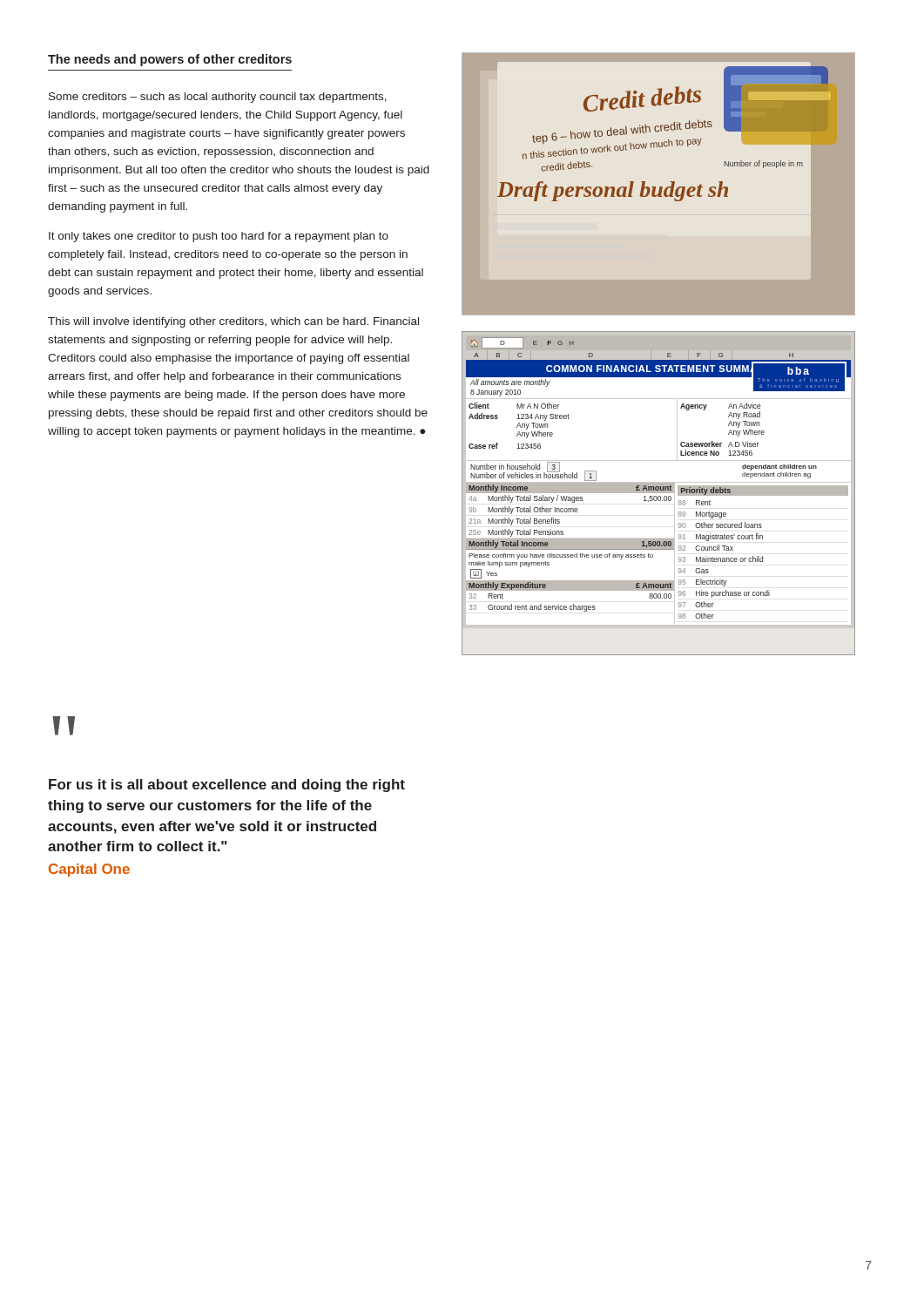Find the screenshot
The width and height of the screenshot is (924, 1307).
tap(671, 493)
